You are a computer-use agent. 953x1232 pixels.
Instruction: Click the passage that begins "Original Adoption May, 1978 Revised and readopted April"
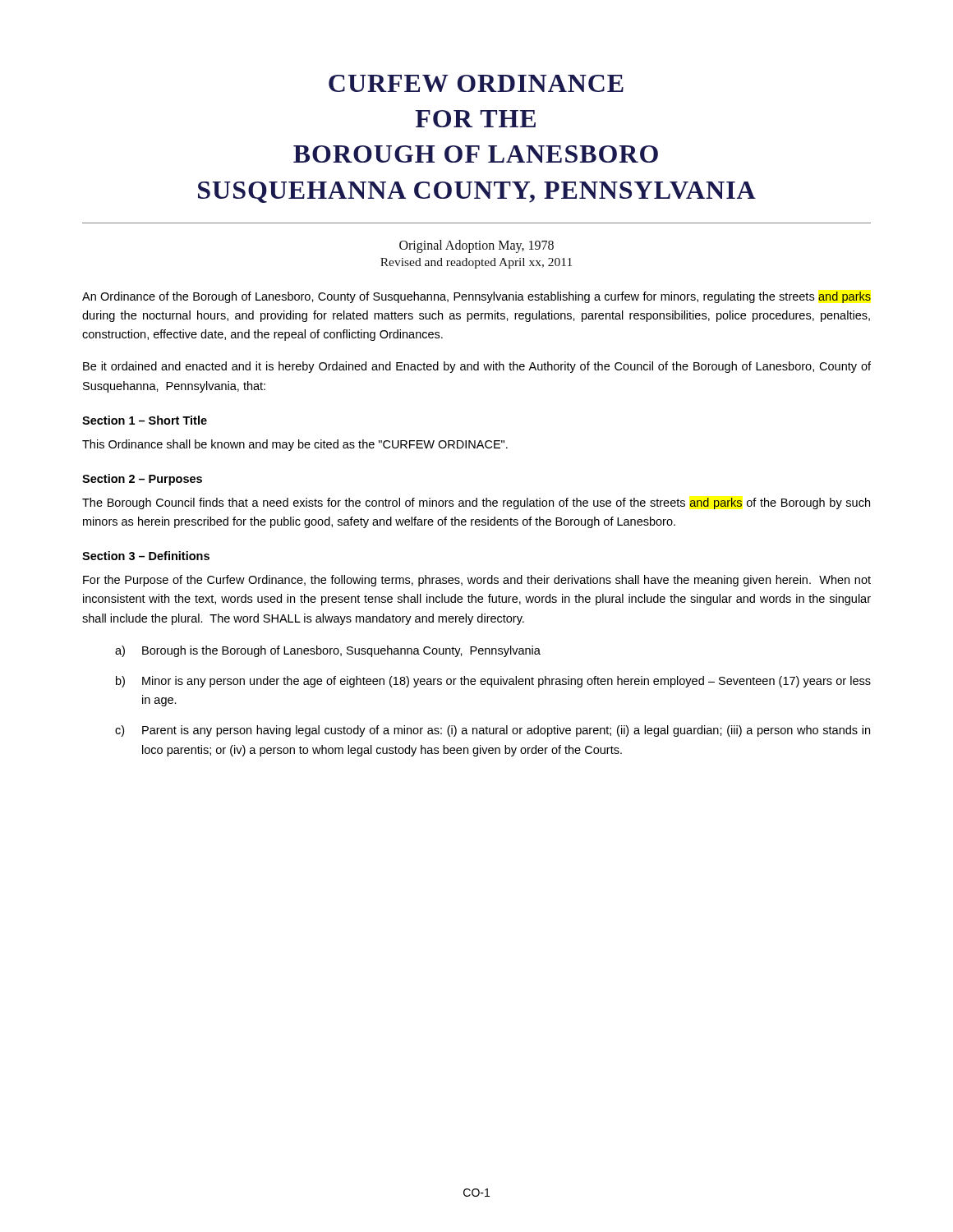[476, 254]
